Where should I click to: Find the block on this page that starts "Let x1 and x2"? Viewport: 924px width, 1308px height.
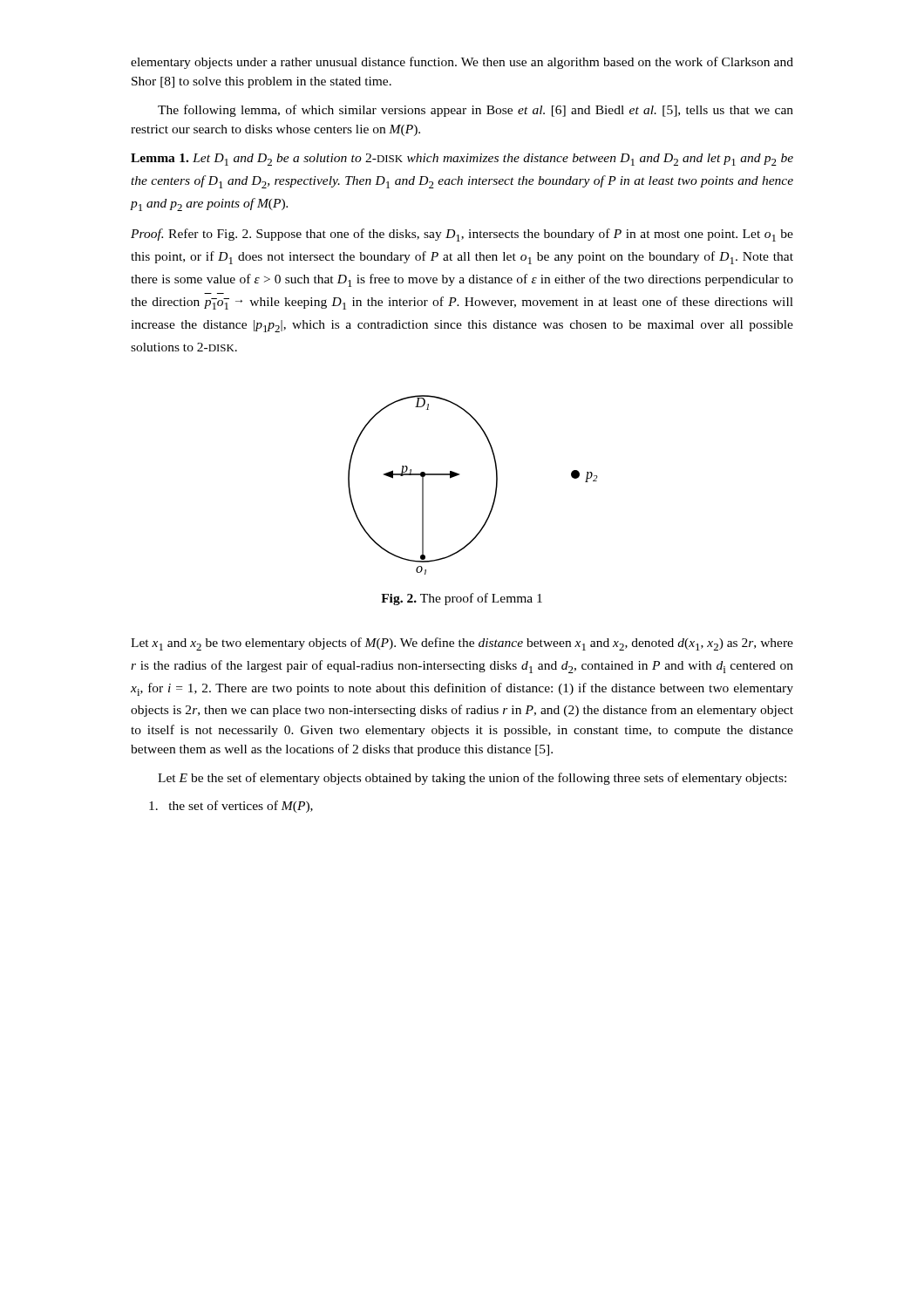click(x=462, y=696)
